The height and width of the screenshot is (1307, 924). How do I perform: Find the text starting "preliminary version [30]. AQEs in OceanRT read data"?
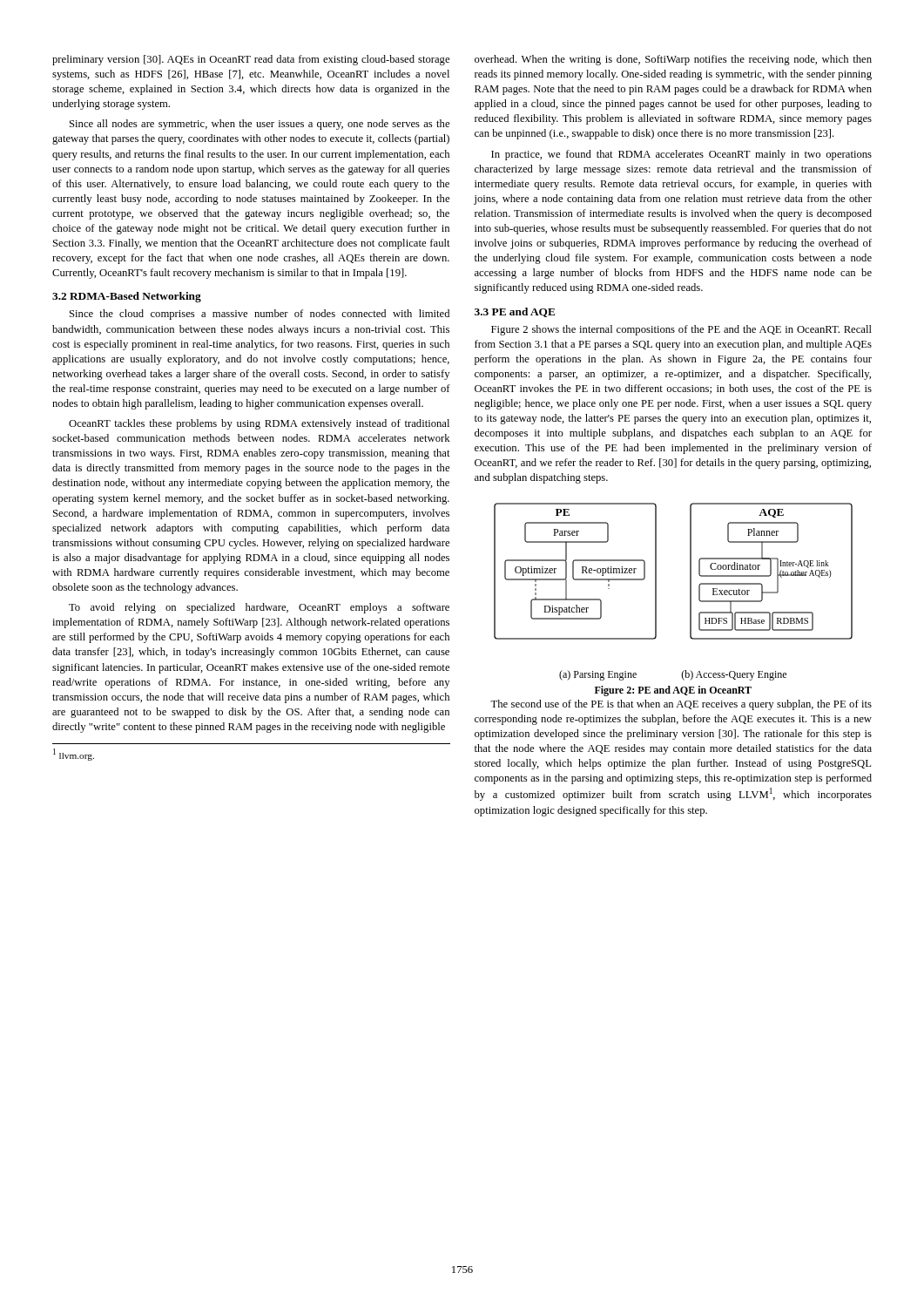pyautogui.click(x=251, y=167)
